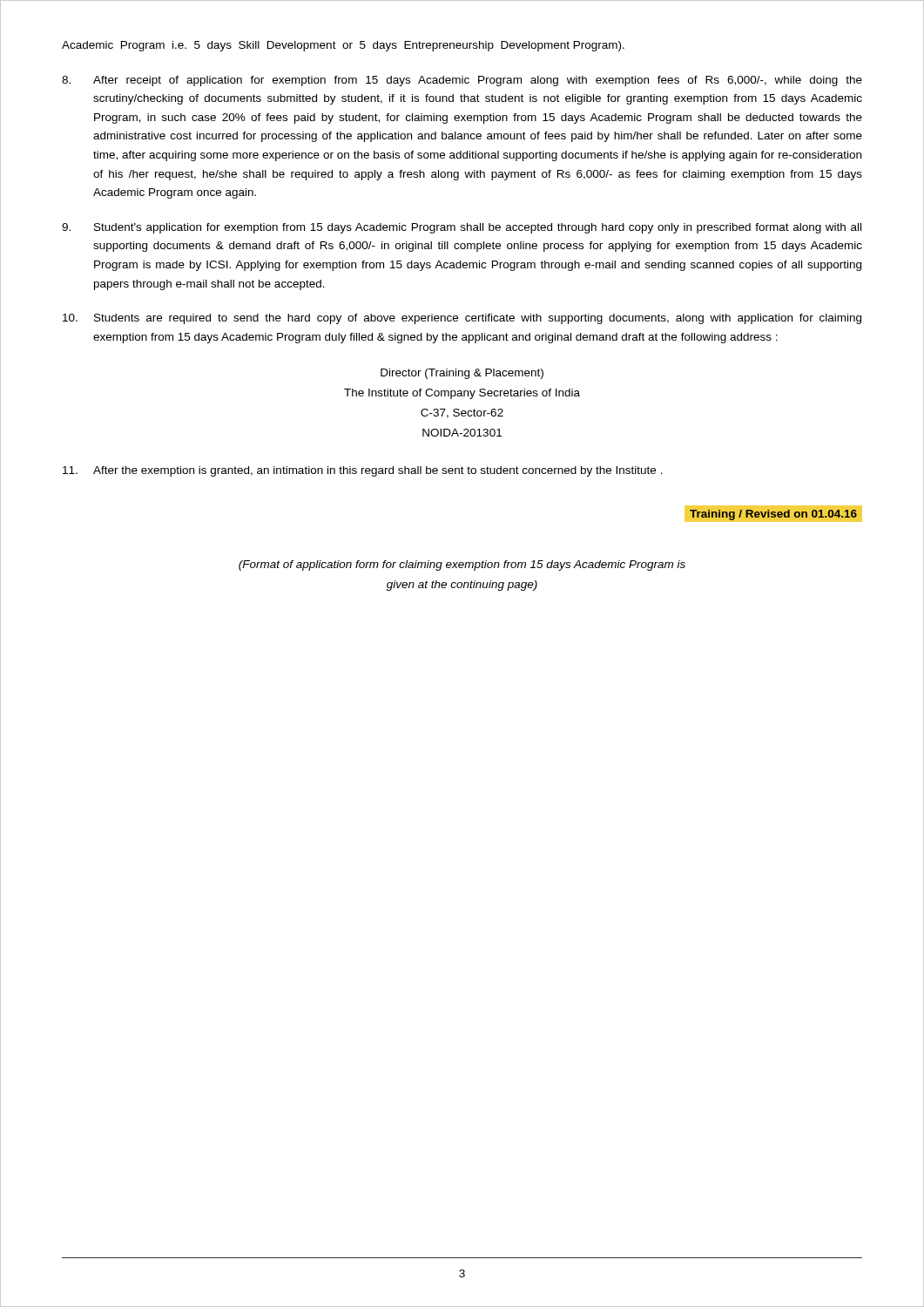Where is the passage that starts "Academic Program i.e. 5 days Skill Development"?
This screenshot has width=924, height=1307.
click(343, 45)
